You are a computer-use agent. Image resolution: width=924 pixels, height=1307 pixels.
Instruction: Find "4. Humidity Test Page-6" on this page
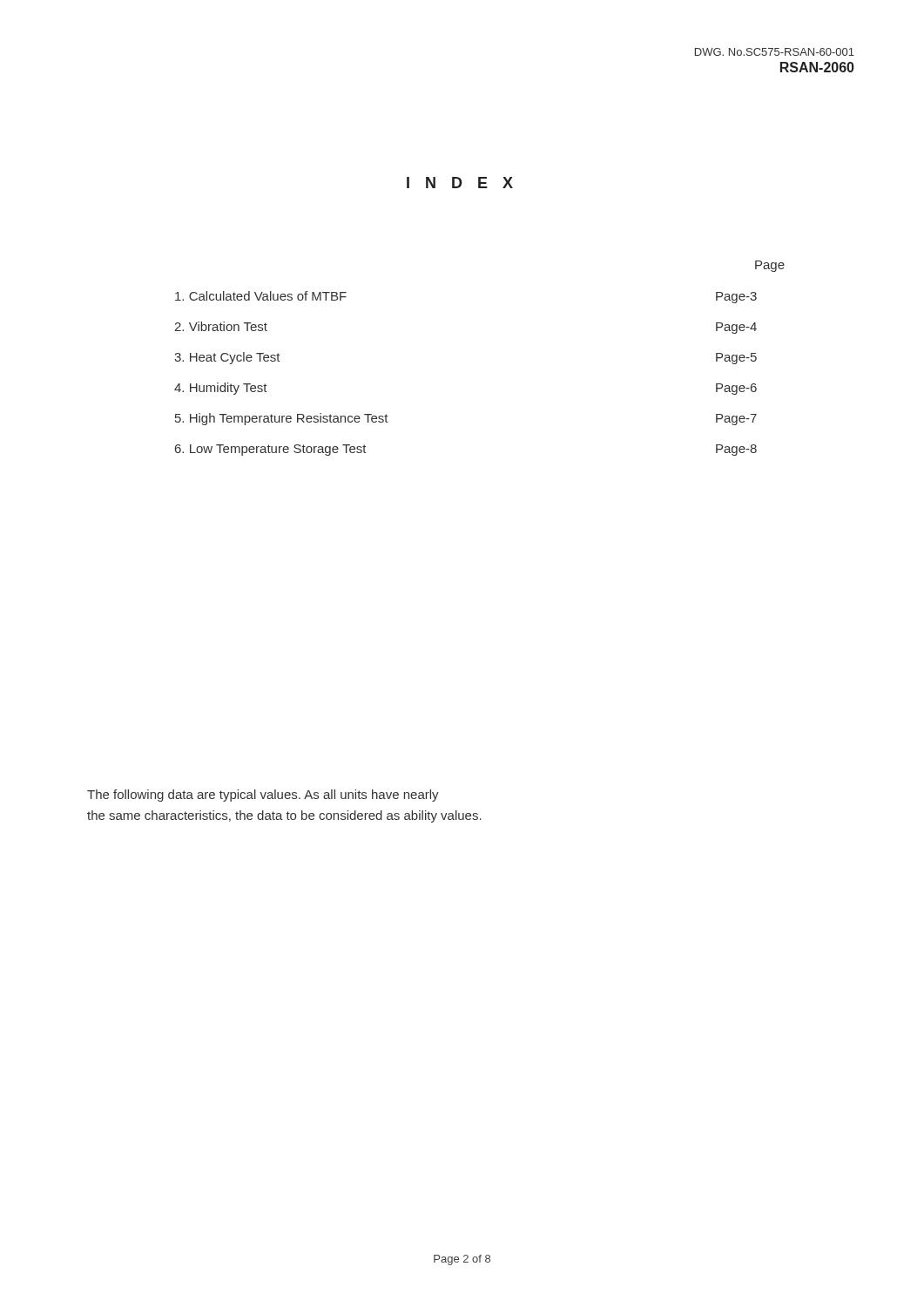click(221, 388)
